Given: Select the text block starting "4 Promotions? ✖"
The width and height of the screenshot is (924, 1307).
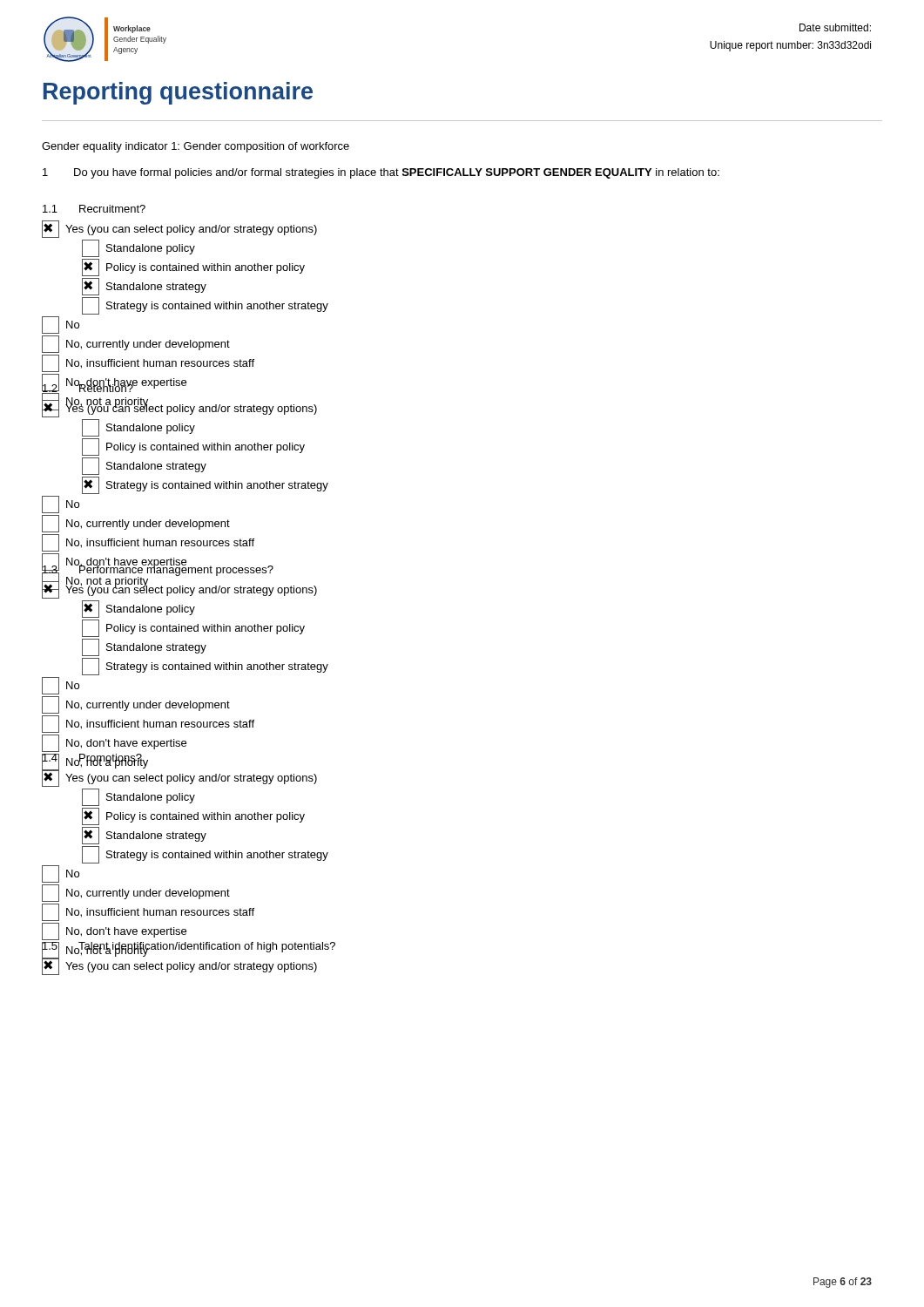Looking at the screenshot, I should (179, 770).
